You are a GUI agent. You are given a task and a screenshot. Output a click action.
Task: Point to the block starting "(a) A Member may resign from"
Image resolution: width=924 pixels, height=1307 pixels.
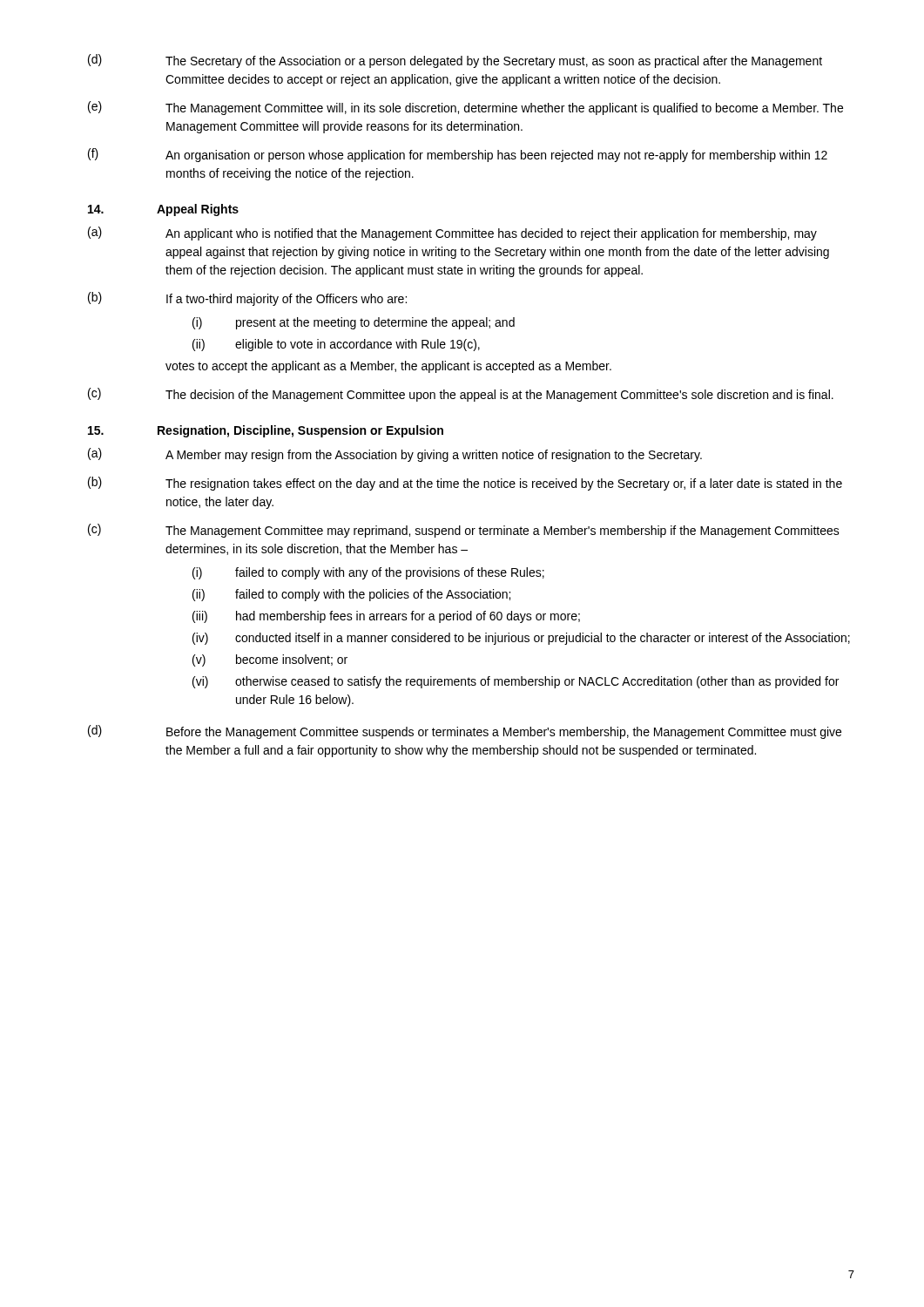pyautogui.click(x=471, y=455)
